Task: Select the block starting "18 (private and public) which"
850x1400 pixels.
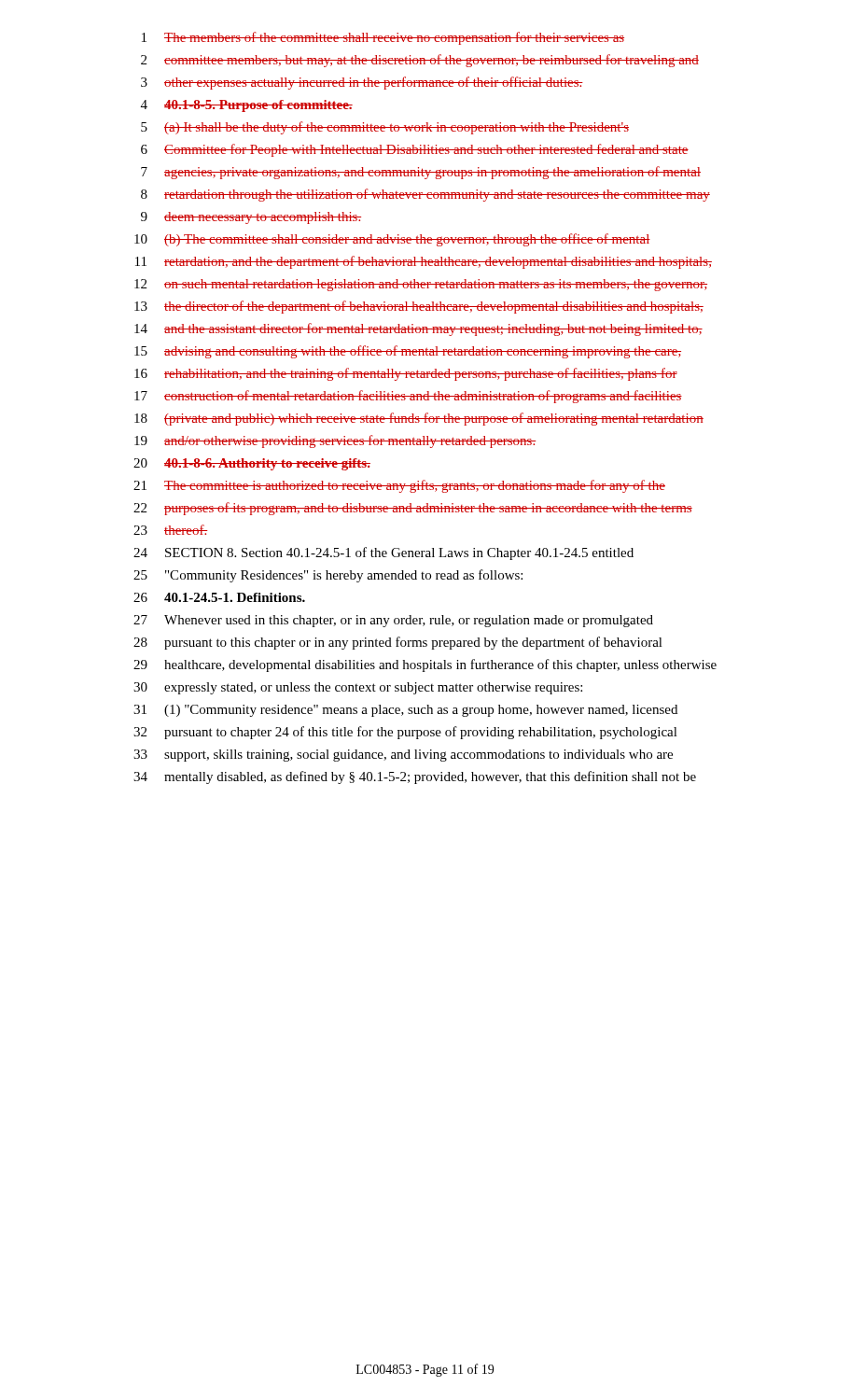Action: (x=448, y=419)
